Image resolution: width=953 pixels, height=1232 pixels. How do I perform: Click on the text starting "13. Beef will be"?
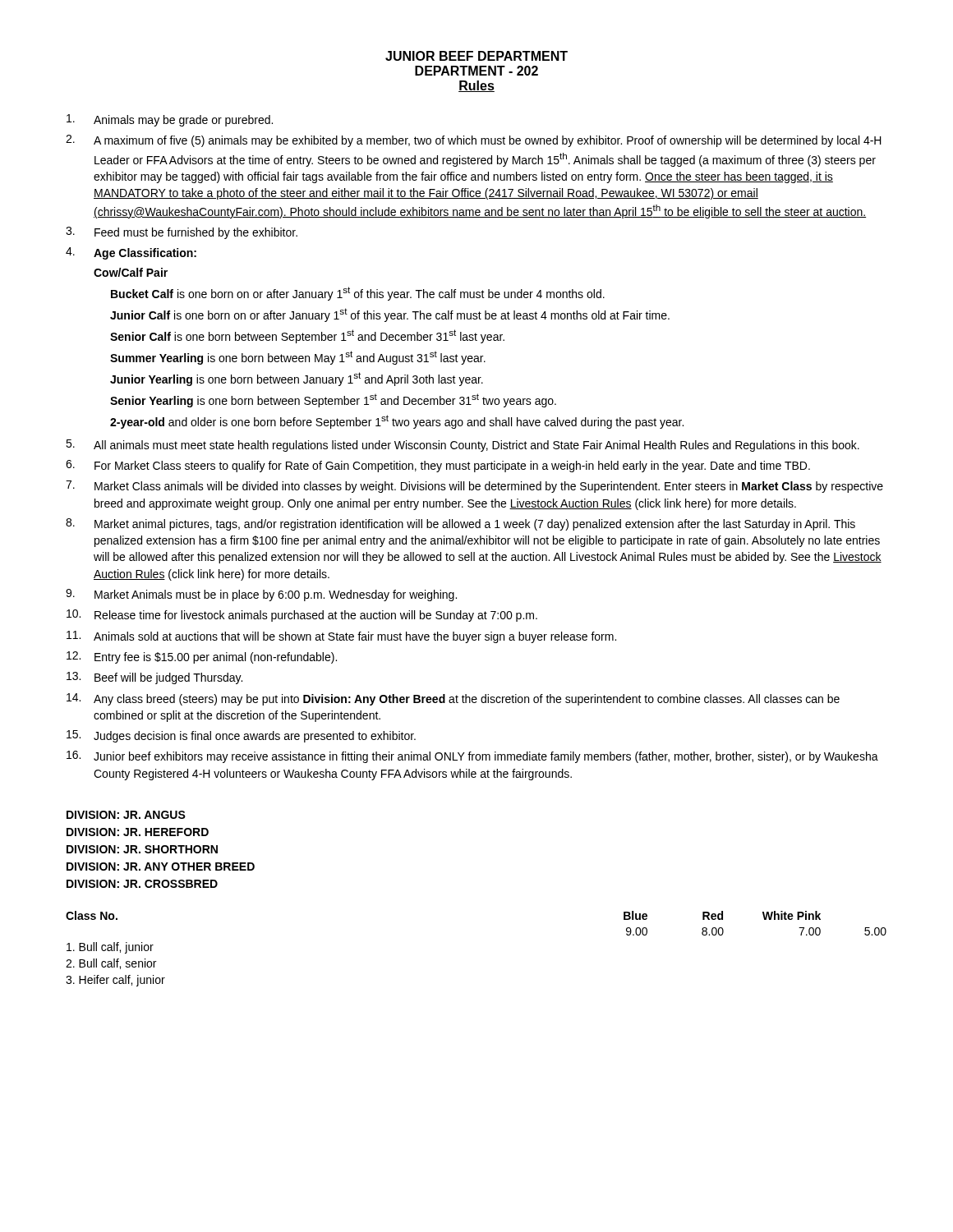154,678
